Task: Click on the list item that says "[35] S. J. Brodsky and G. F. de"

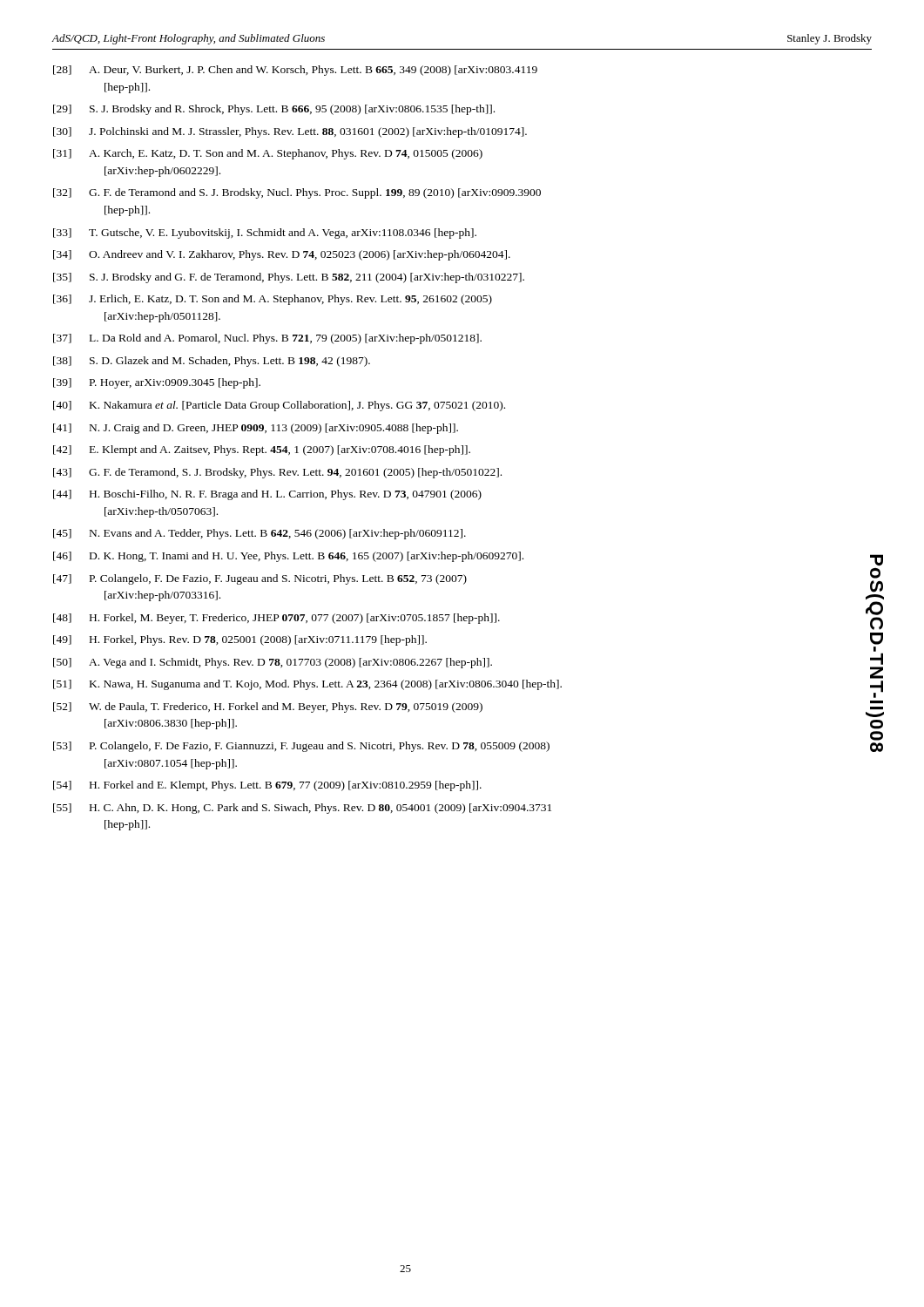Action: (432, 277)
